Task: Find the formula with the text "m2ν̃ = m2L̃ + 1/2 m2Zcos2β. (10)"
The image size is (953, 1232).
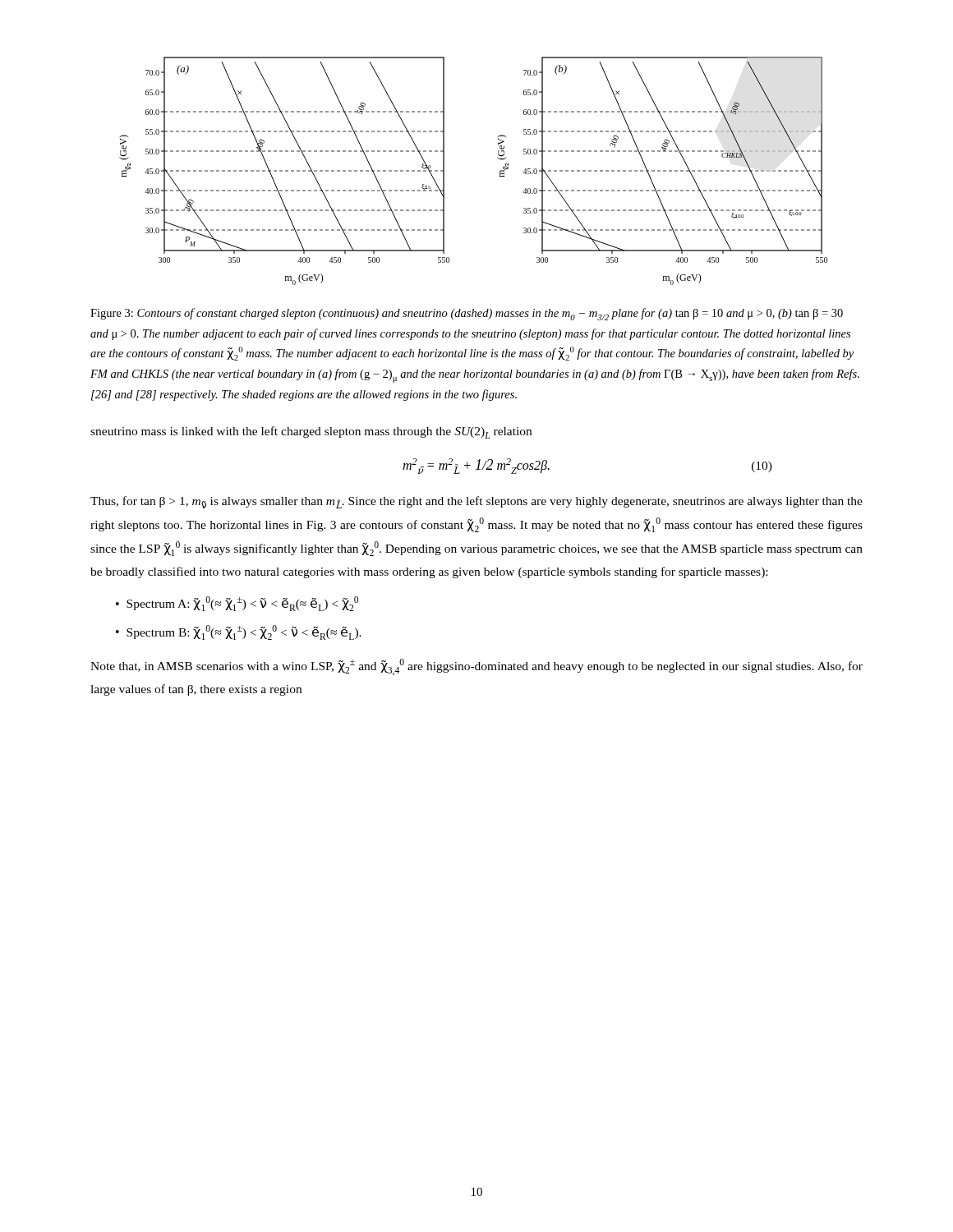Action: (478, 466)
